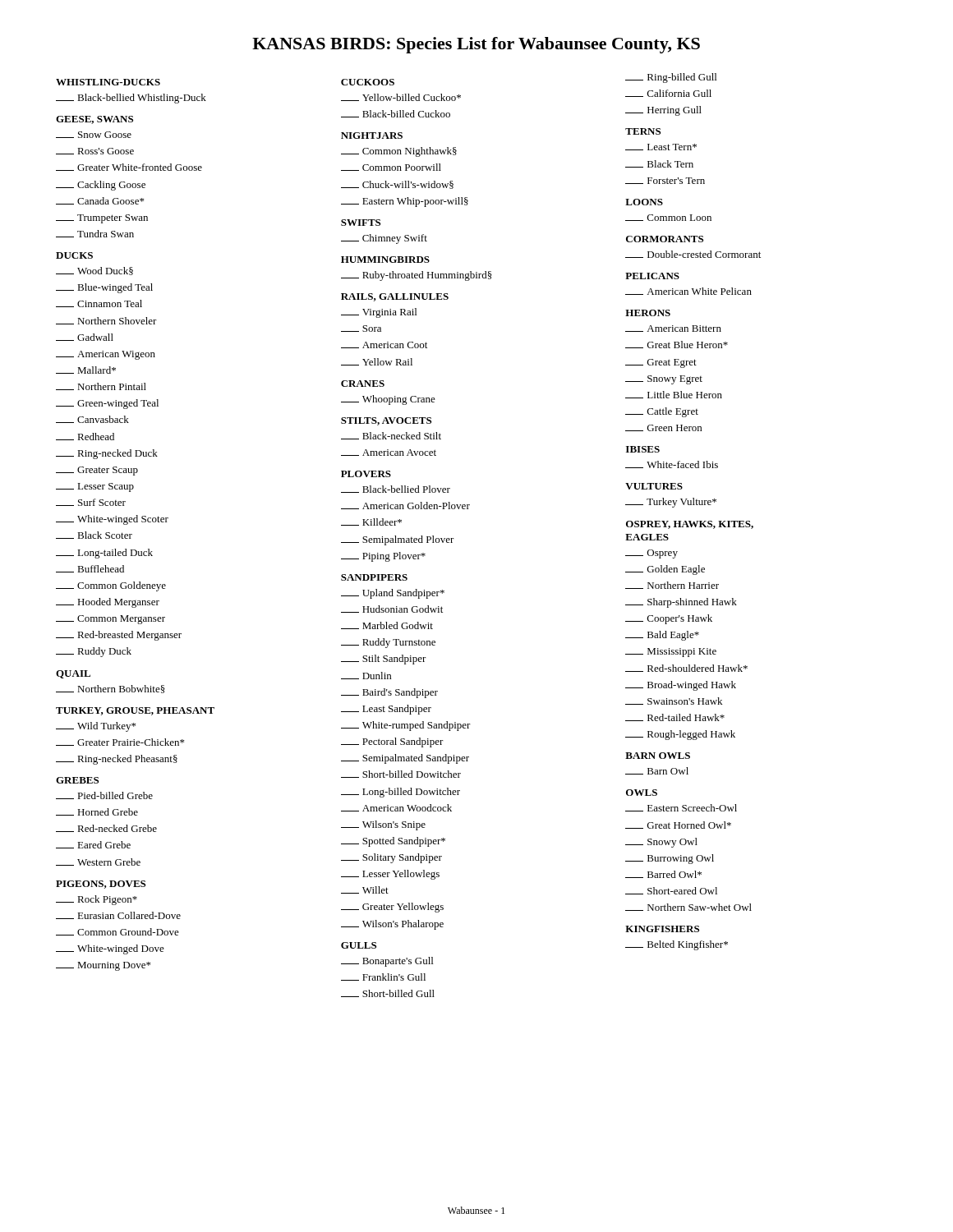Screen dimensions: 1232x953
Task: Click on the element starting "Common Merganser"
Action: point(111,618)
